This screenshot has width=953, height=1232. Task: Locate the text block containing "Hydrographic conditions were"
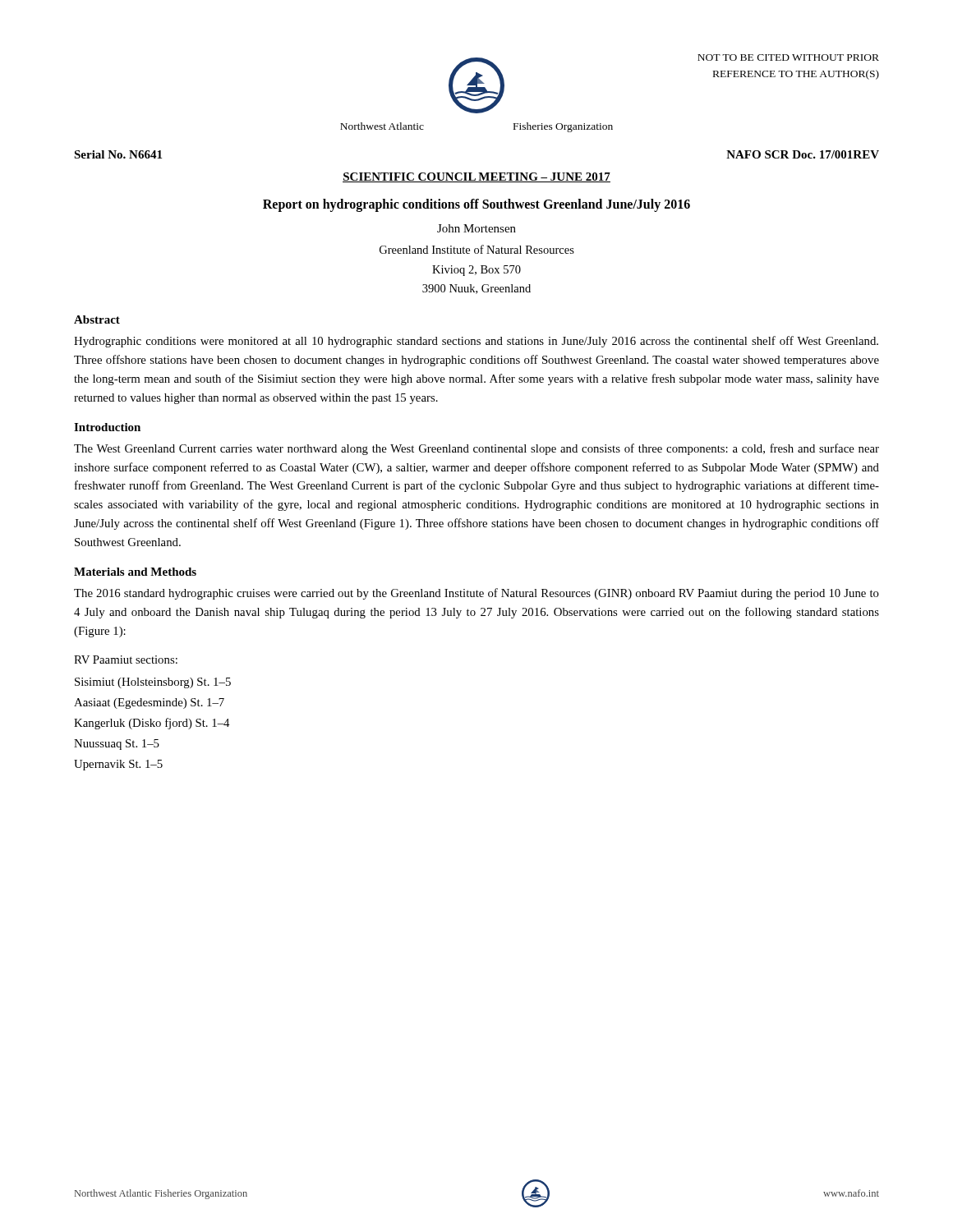[476, 369]
